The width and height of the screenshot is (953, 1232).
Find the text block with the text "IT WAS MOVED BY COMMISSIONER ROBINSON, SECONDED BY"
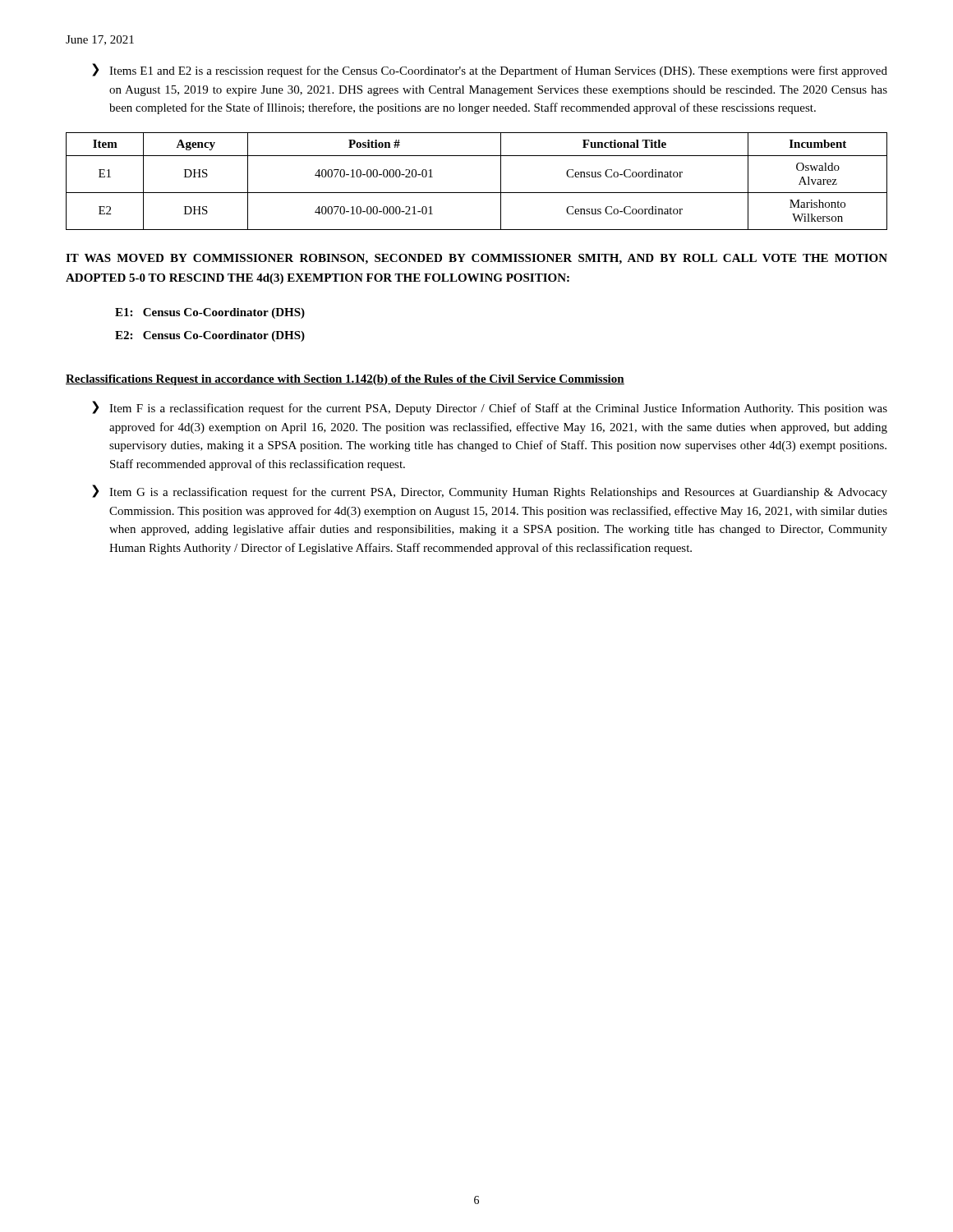[x=476, y=267]
